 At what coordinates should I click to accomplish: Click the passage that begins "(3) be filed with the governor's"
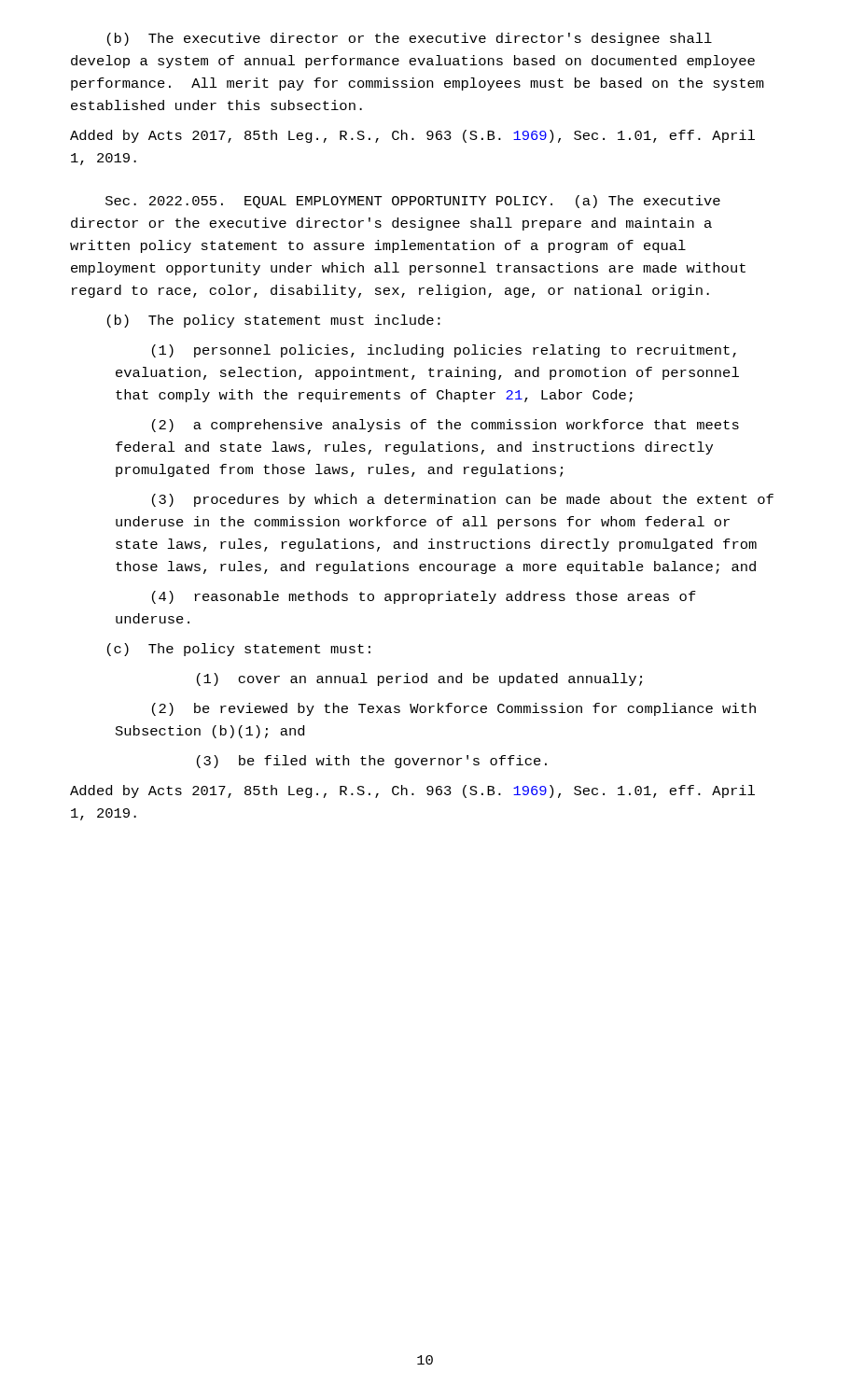(470, 762)
